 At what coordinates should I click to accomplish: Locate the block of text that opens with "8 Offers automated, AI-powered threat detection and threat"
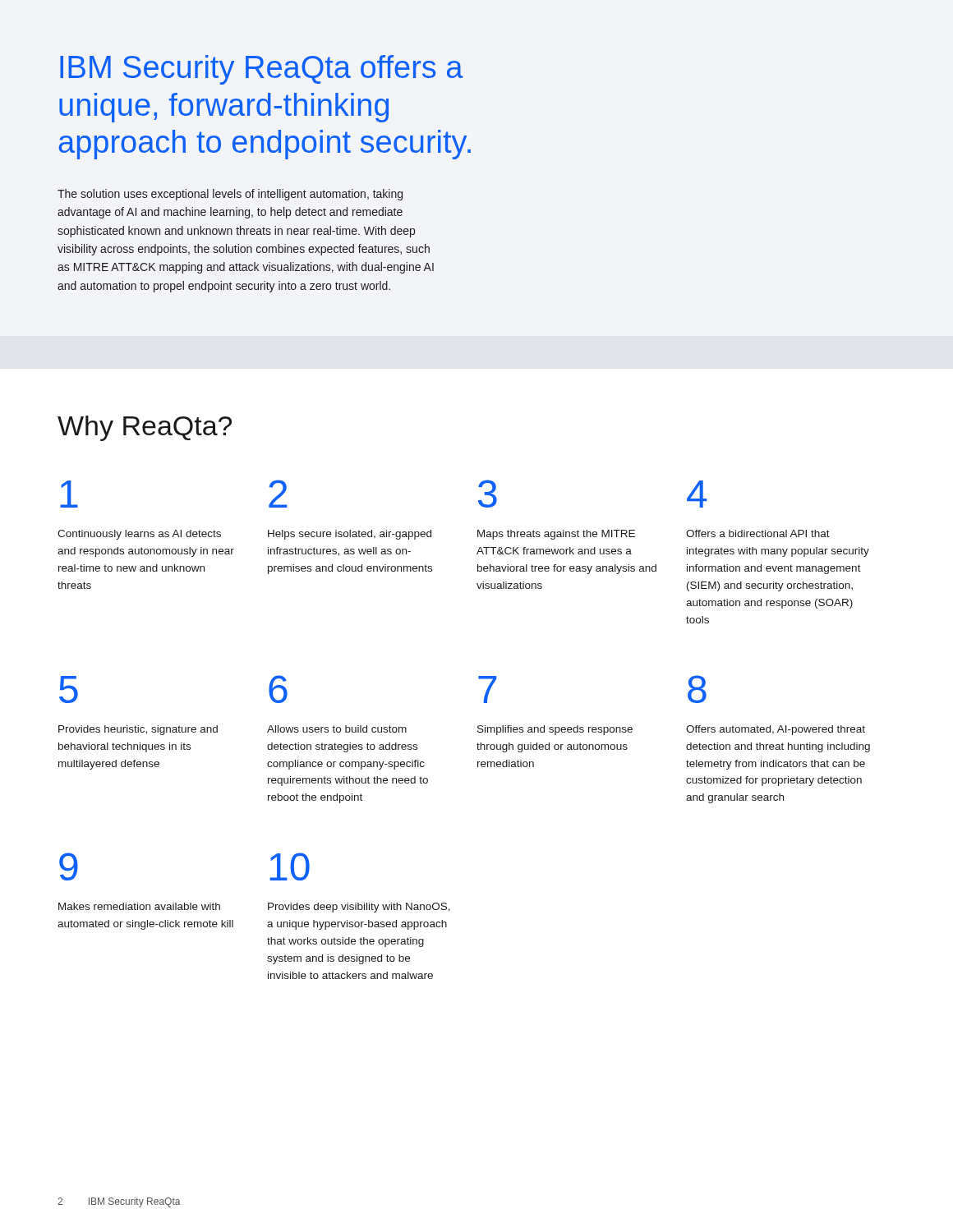coord(778,738)
